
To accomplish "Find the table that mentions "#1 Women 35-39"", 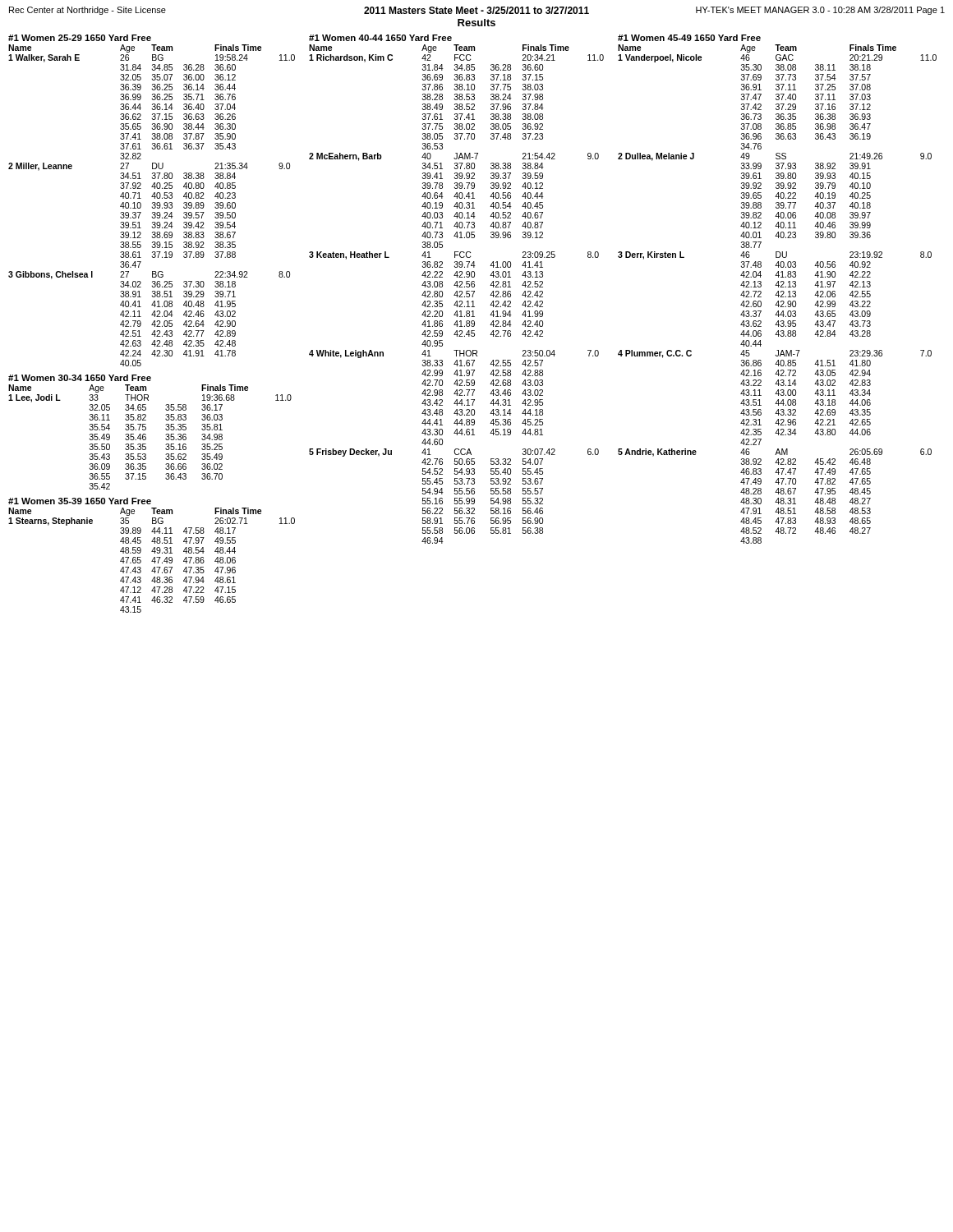I will (x=154, y=555).
